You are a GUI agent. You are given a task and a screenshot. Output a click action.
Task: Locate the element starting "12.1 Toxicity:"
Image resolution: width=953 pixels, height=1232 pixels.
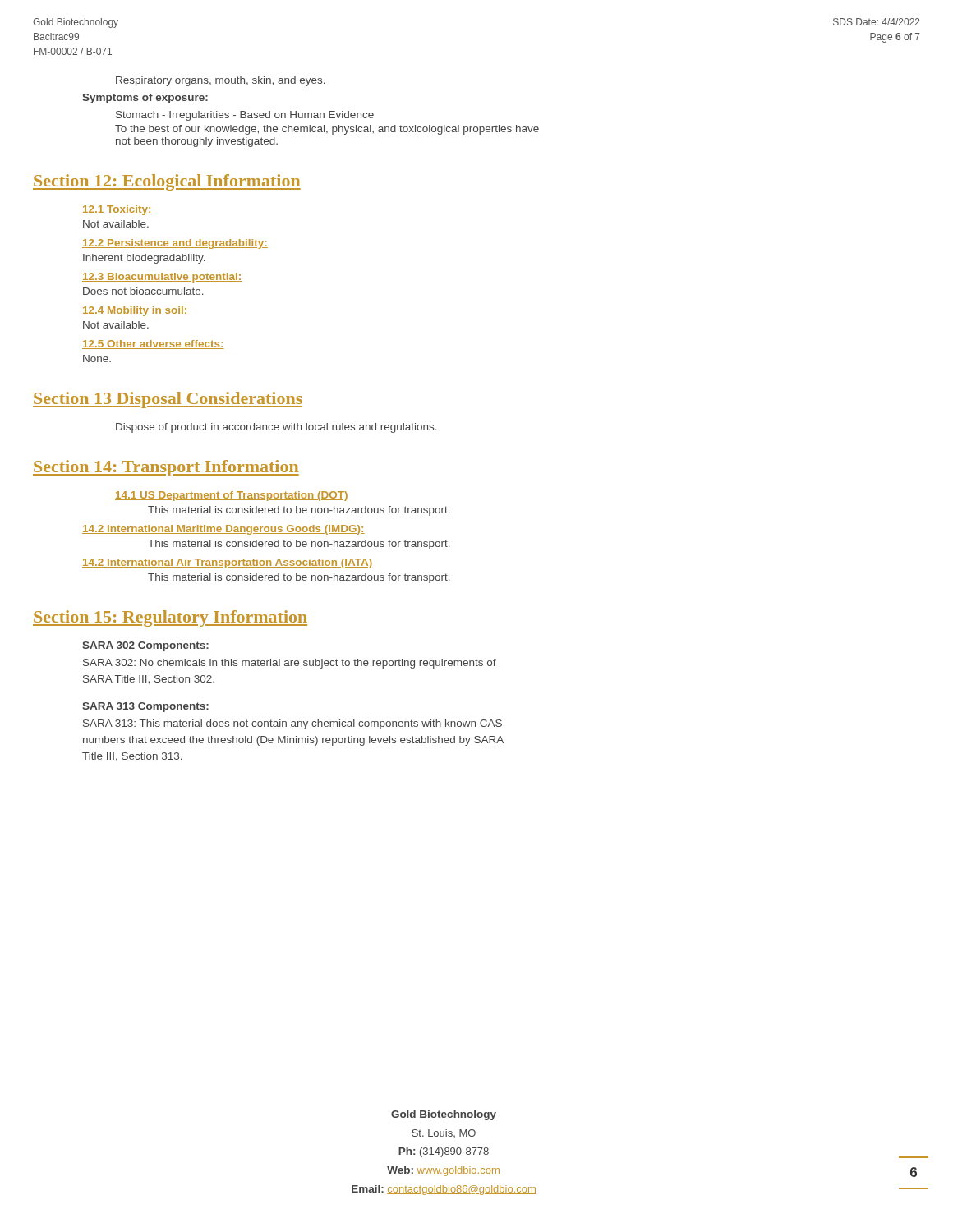[117, 209]
